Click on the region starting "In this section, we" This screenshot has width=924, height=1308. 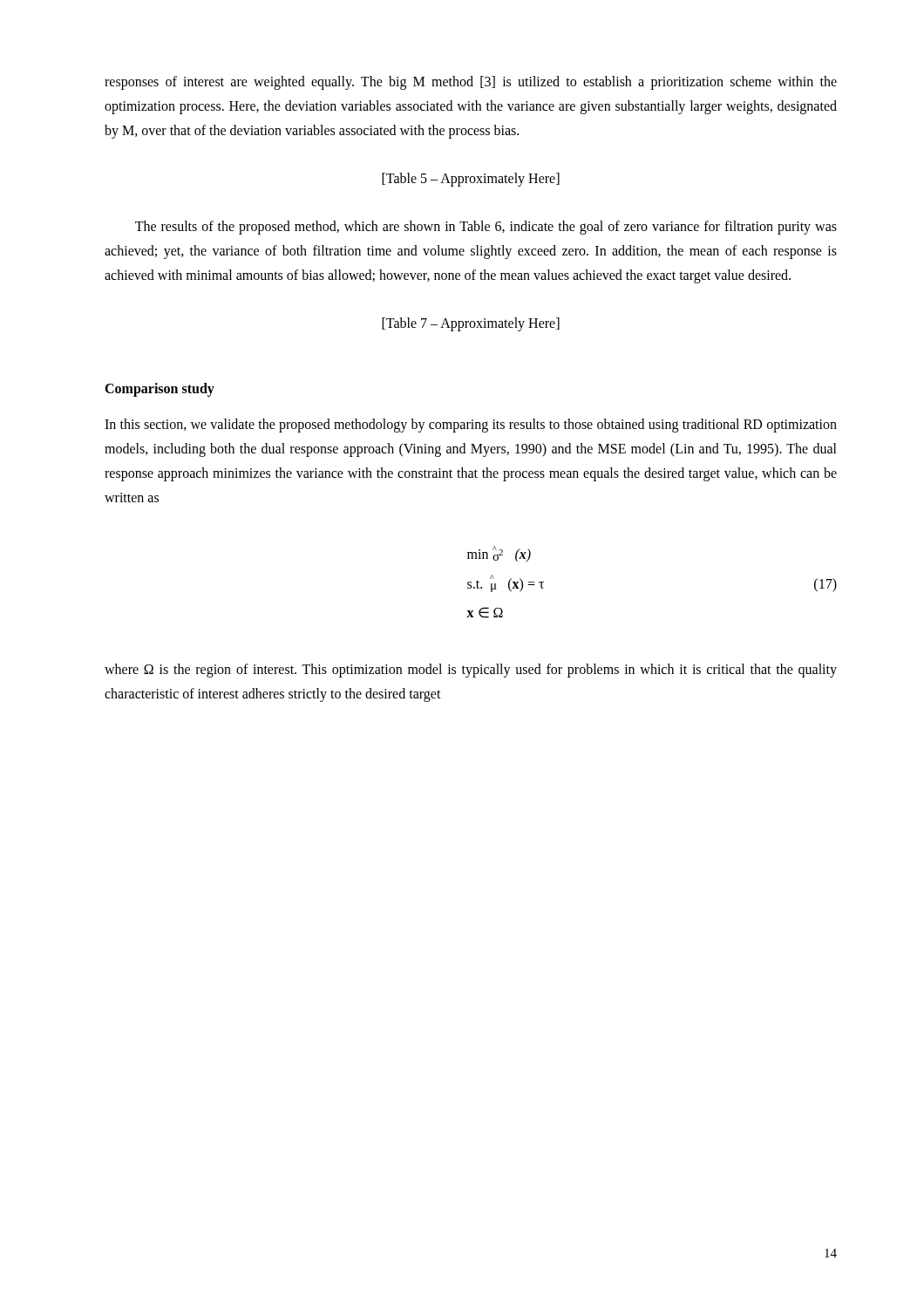[471, 461]
